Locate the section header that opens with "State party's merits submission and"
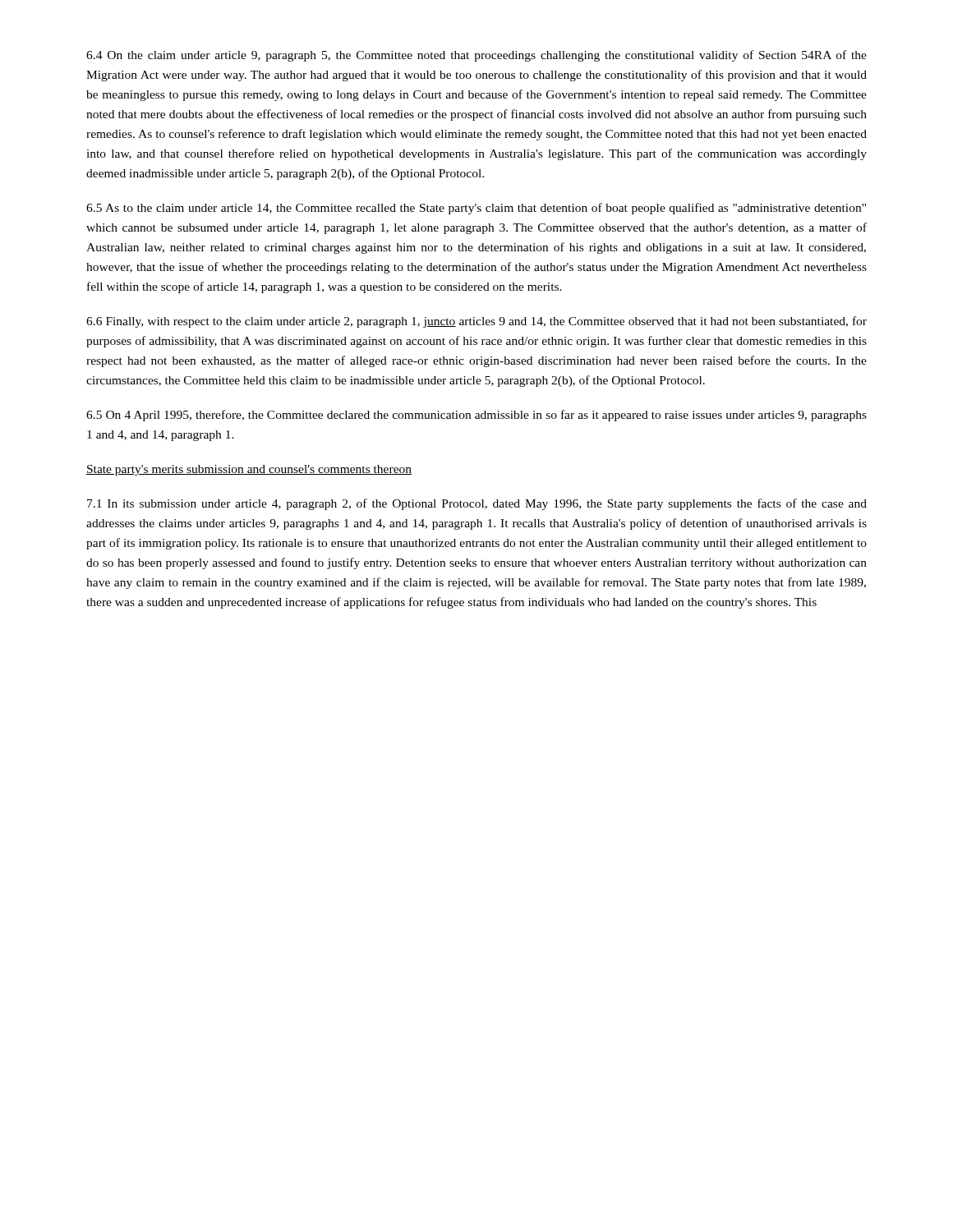 (249, 469)
